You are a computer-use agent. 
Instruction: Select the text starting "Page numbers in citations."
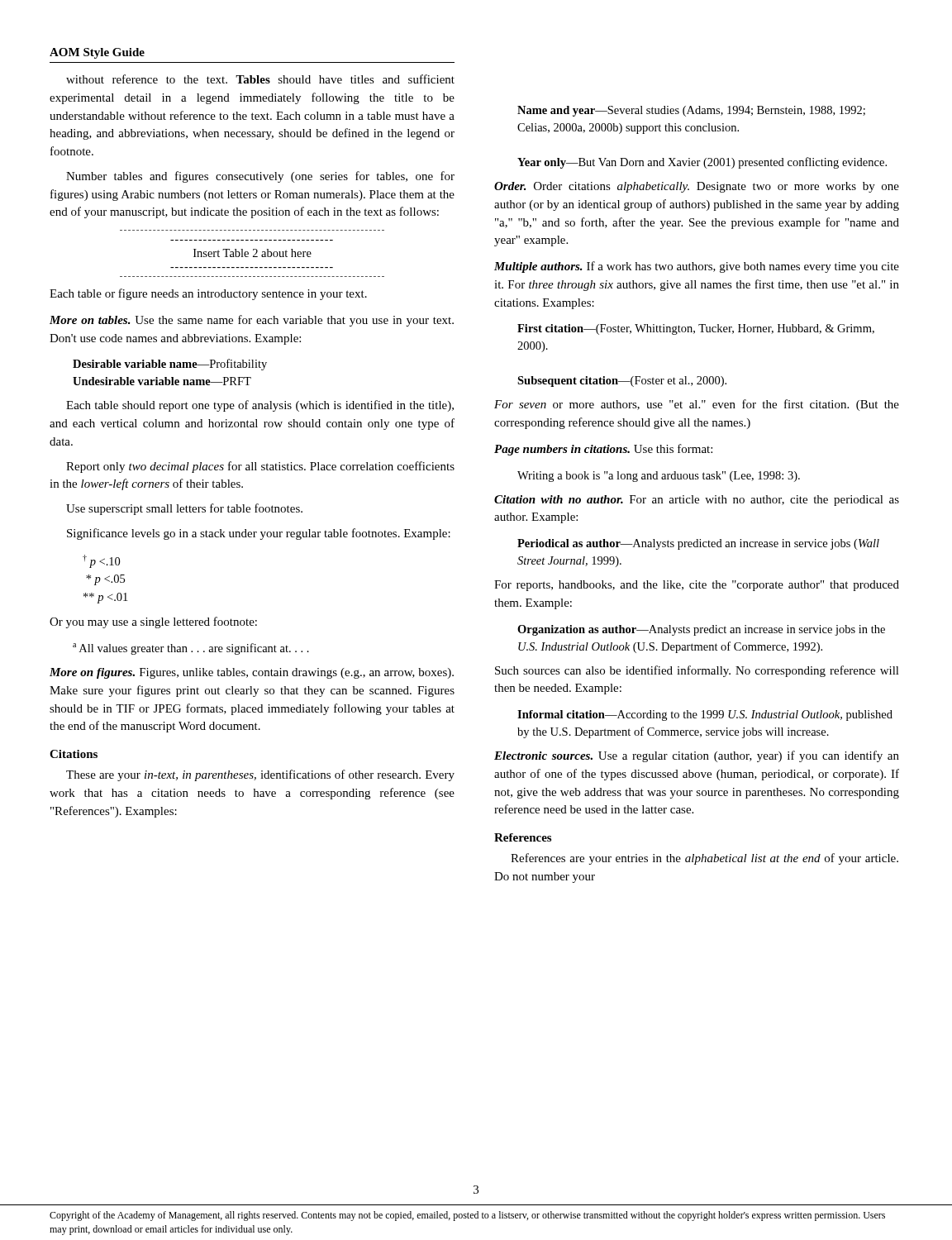point(697,450)
